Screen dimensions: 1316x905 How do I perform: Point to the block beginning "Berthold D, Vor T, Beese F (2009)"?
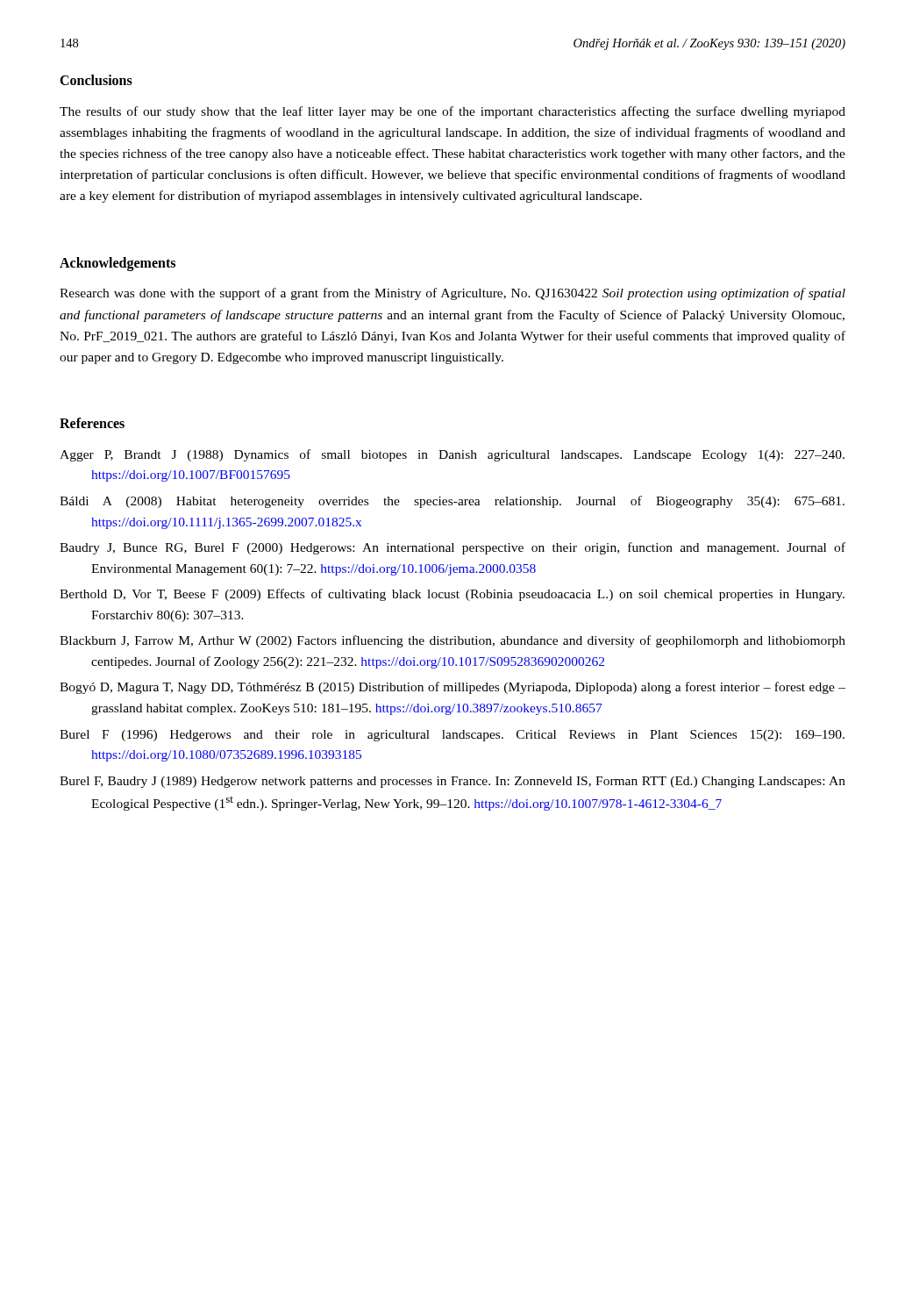pyautogui.click(x=452, y=604)
